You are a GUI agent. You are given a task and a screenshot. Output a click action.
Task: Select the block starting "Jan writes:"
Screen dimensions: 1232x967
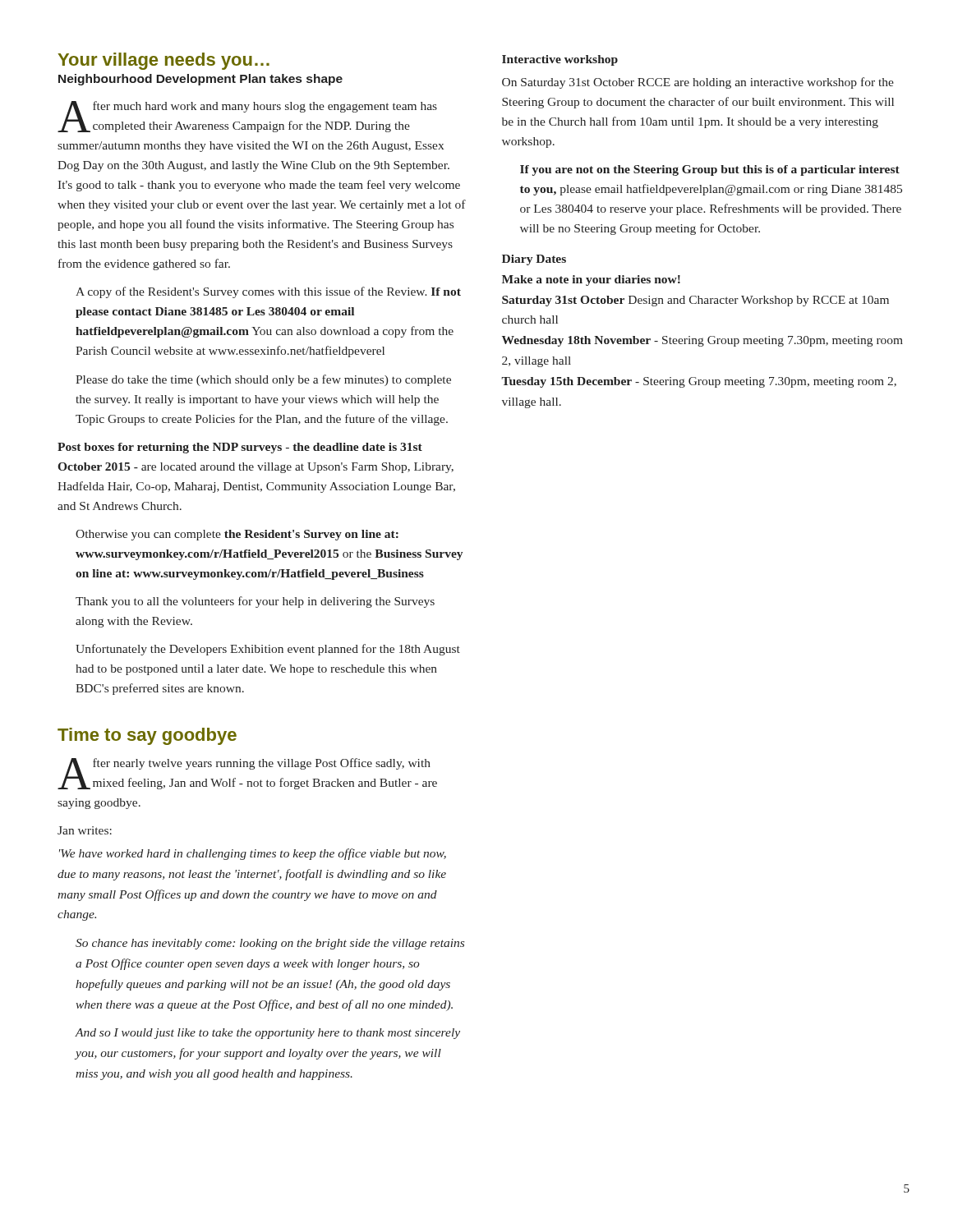click(85, 830)
